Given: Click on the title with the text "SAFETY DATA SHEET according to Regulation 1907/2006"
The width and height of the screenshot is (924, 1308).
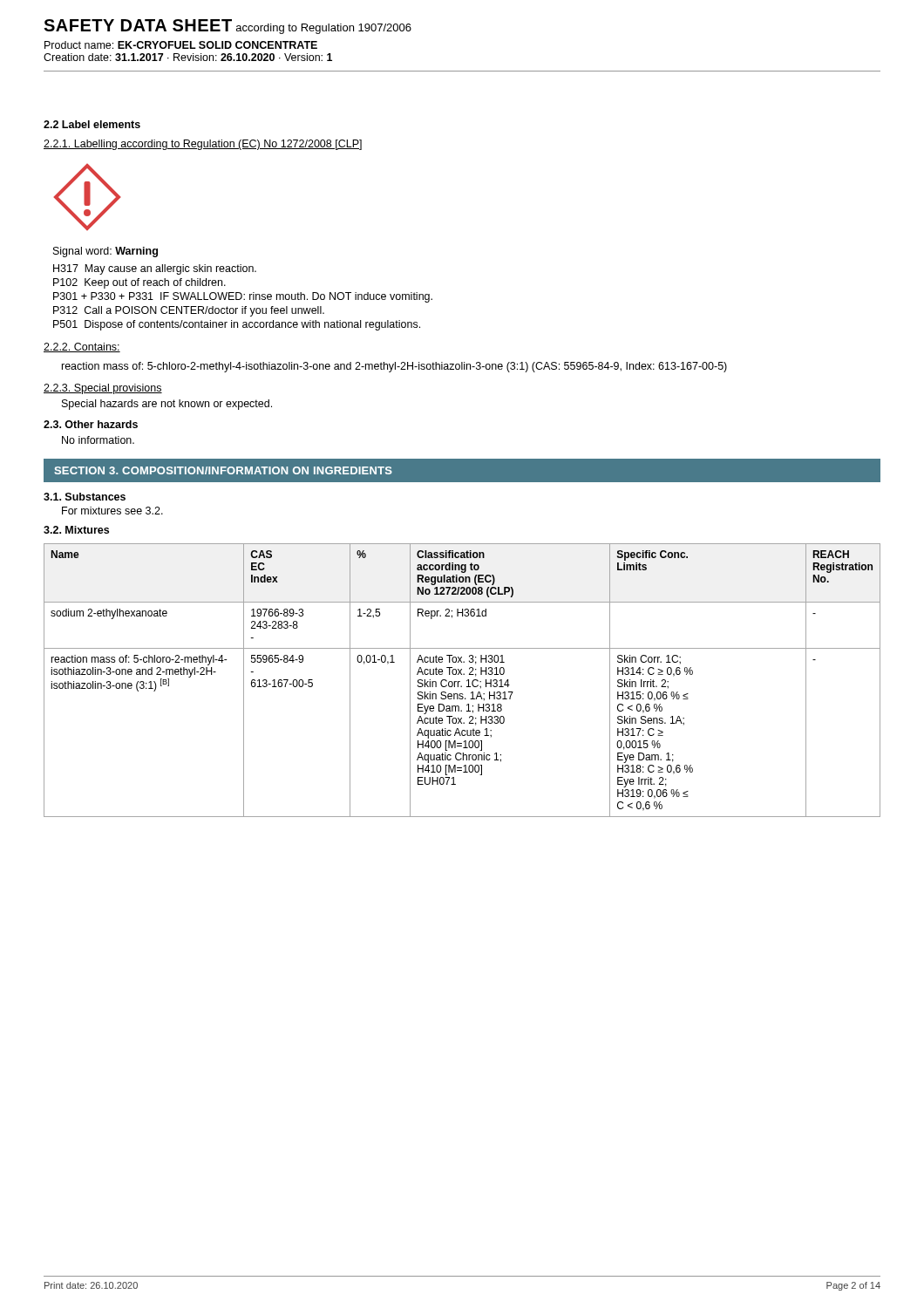Looking at the screenshot, I should pos(227,25).
